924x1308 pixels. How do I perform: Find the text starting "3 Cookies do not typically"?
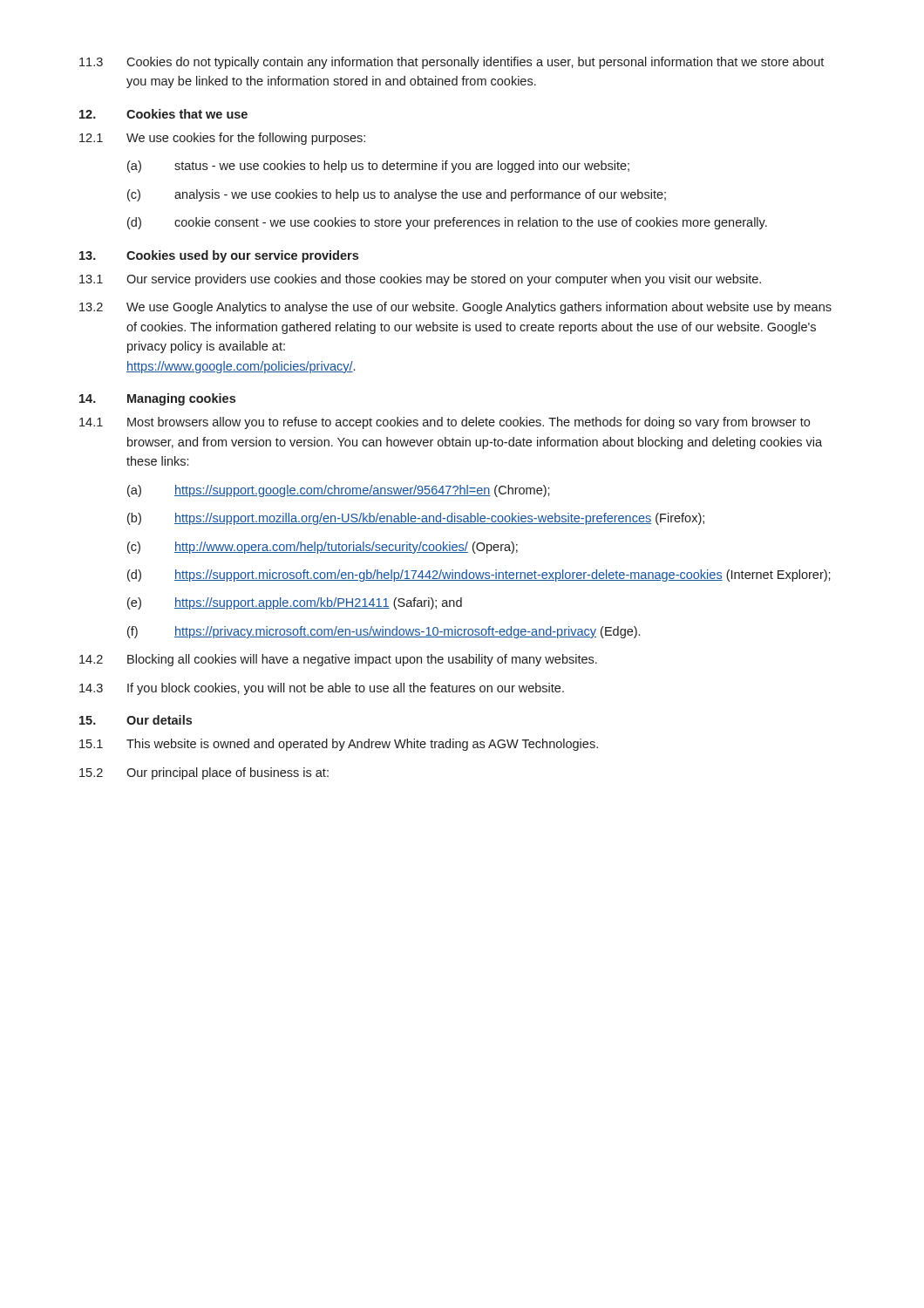pyautogui.click(x=462, y=72)
